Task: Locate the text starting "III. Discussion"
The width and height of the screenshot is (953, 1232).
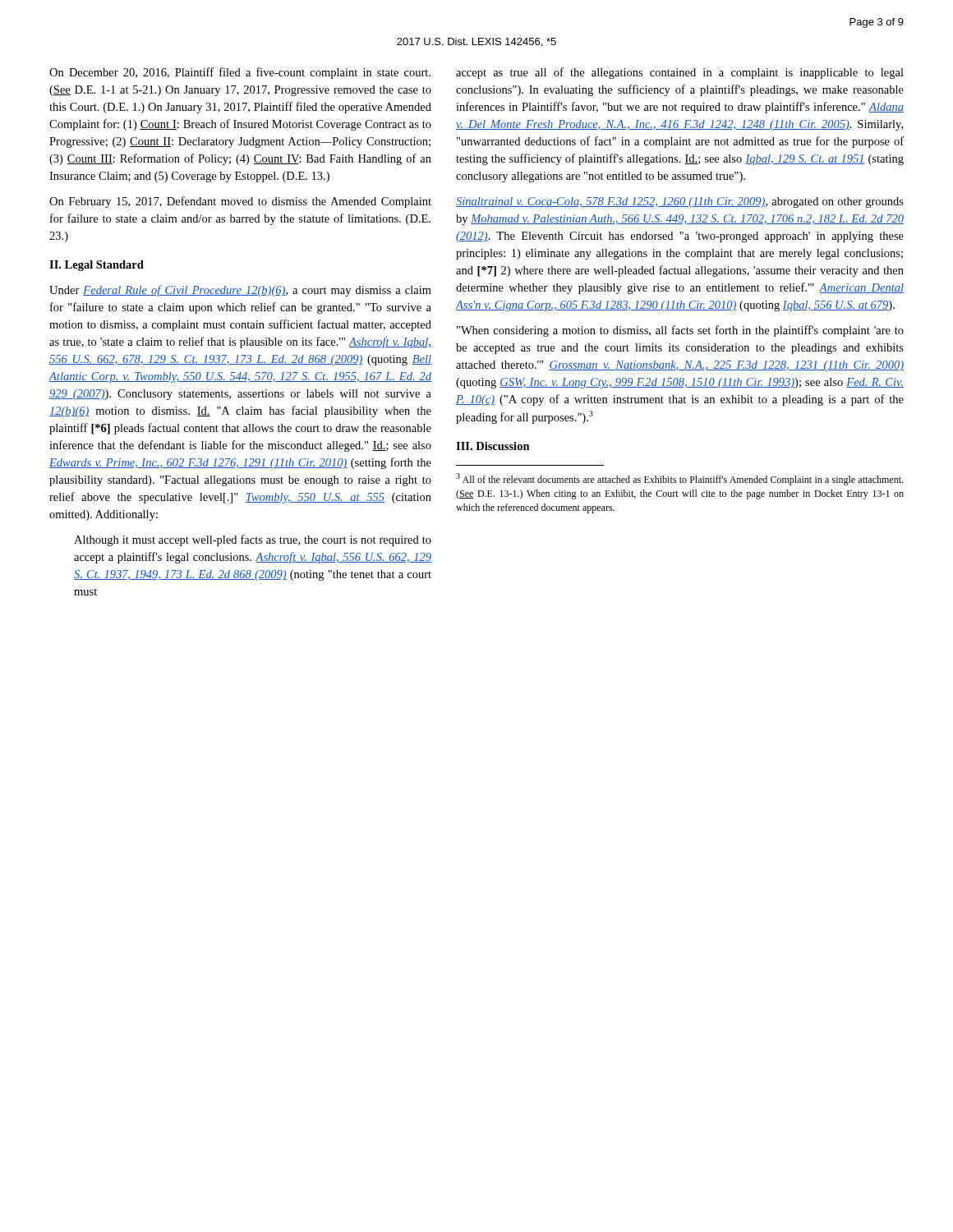Action: click(493, 446)
